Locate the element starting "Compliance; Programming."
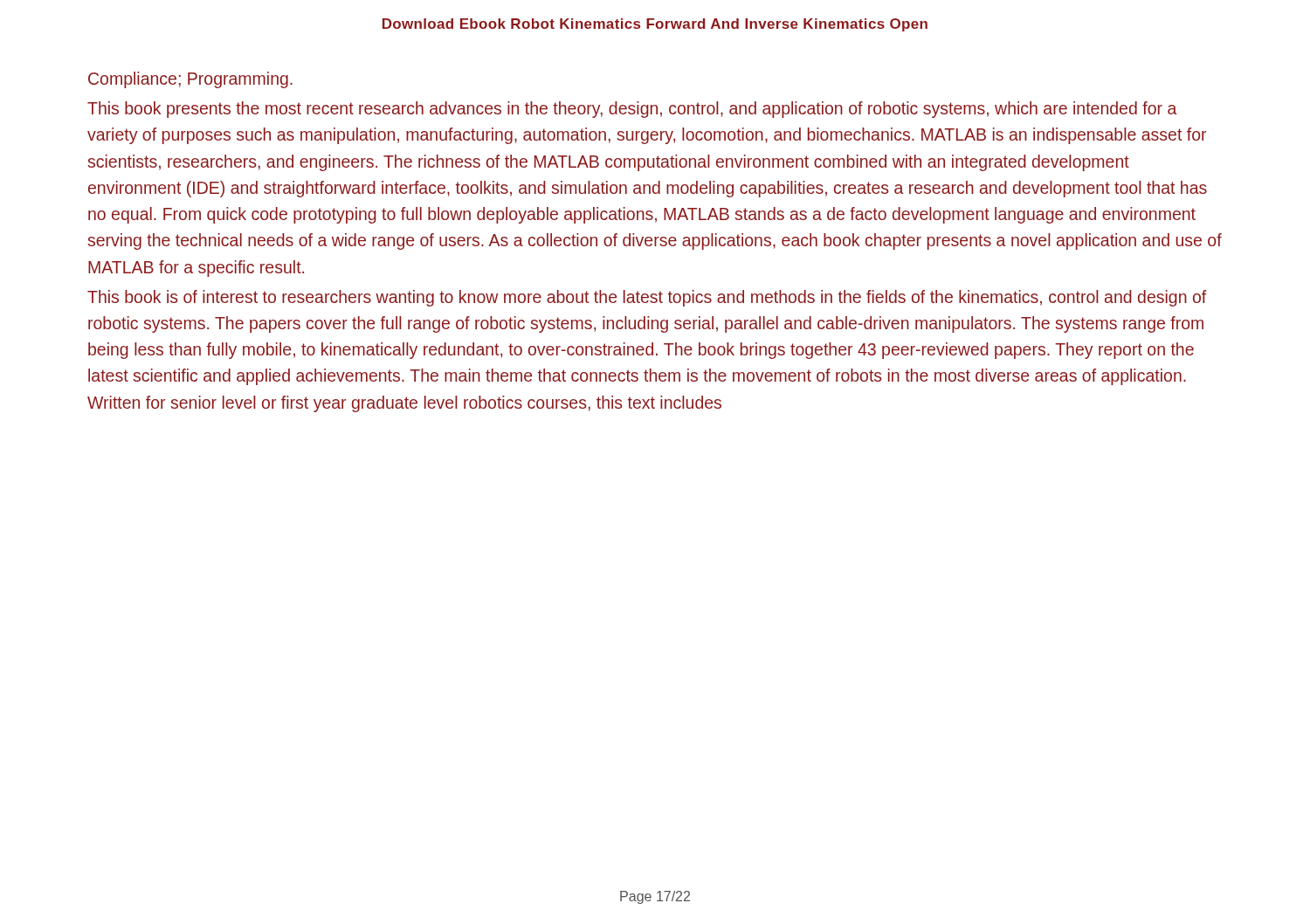This screenshot has width=1310, height=924. point(191,79)
